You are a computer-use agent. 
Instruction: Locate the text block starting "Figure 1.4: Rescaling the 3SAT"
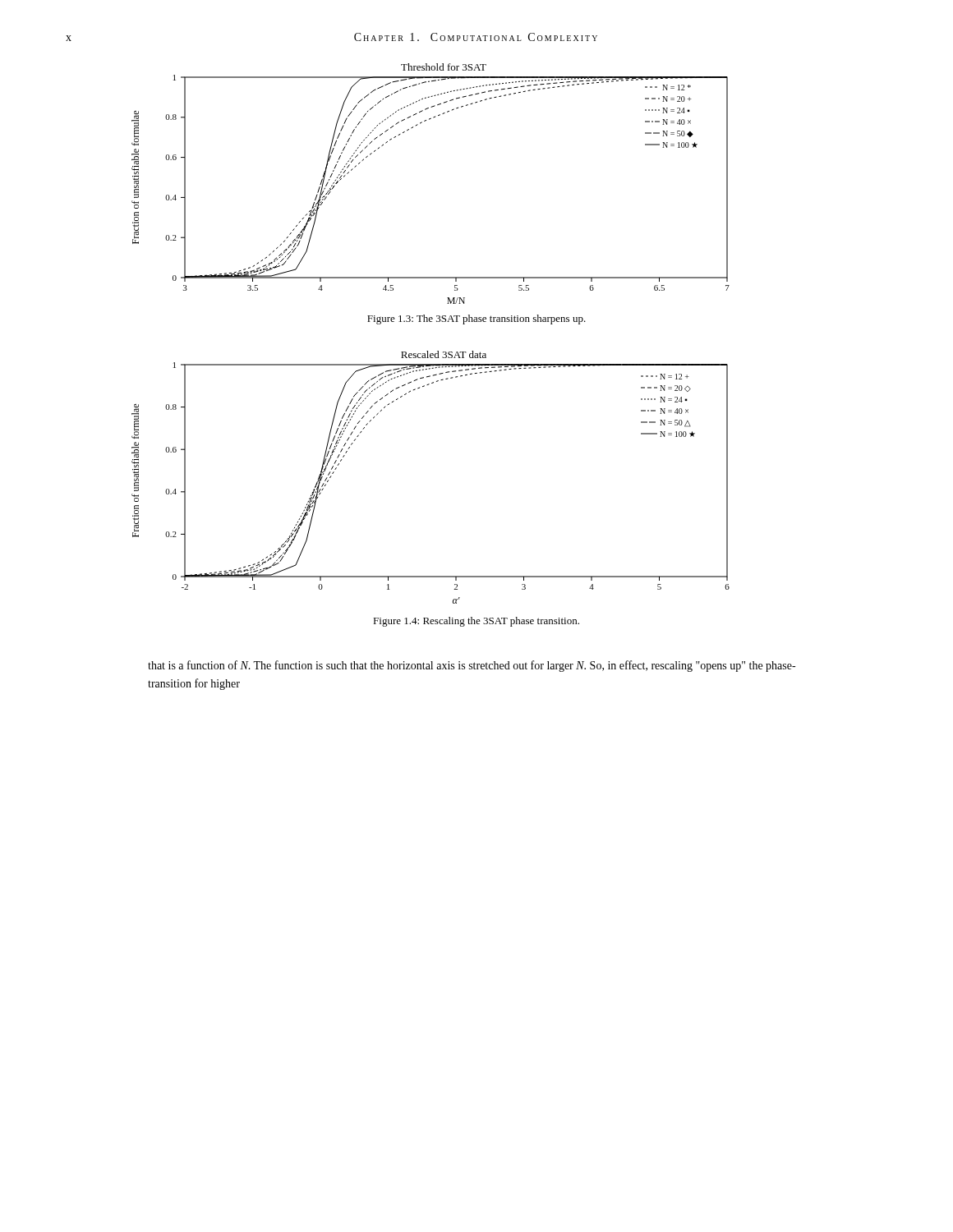coord(476,621)
